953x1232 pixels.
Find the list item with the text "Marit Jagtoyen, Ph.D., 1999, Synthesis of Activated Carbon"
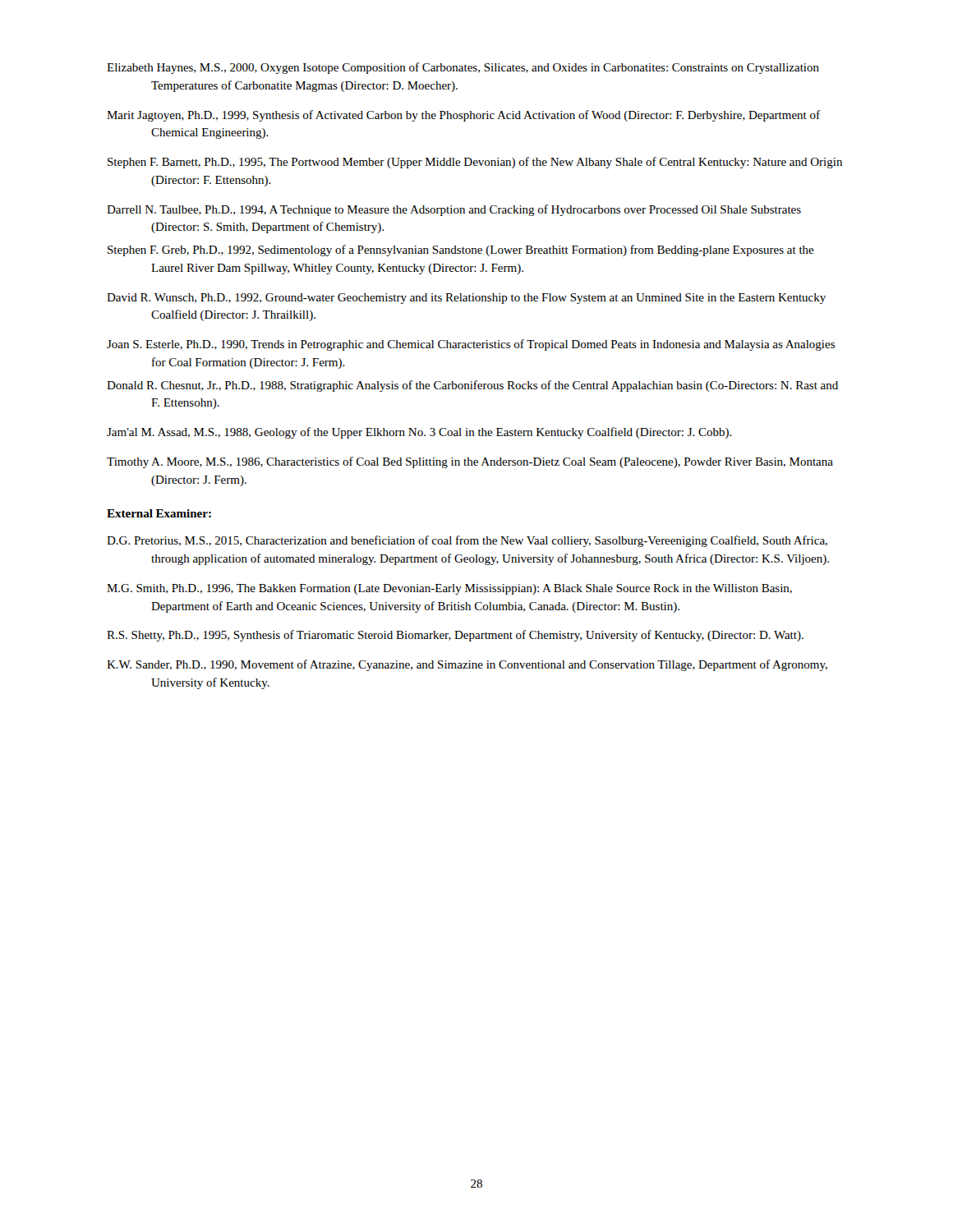coord(463,124)
